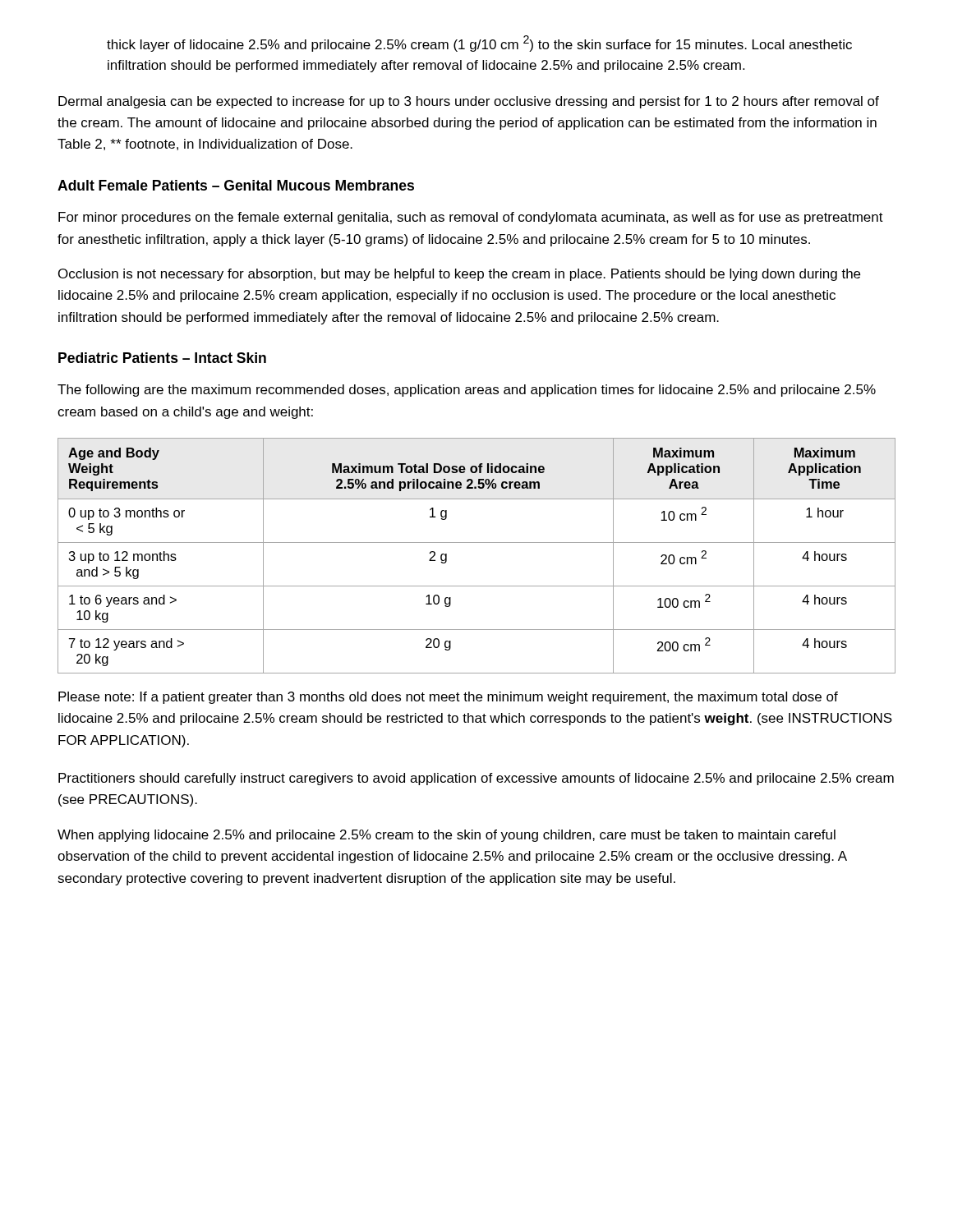Find "Pediatric Patients – Intact Skin" on this page

[x=162, y=358]
